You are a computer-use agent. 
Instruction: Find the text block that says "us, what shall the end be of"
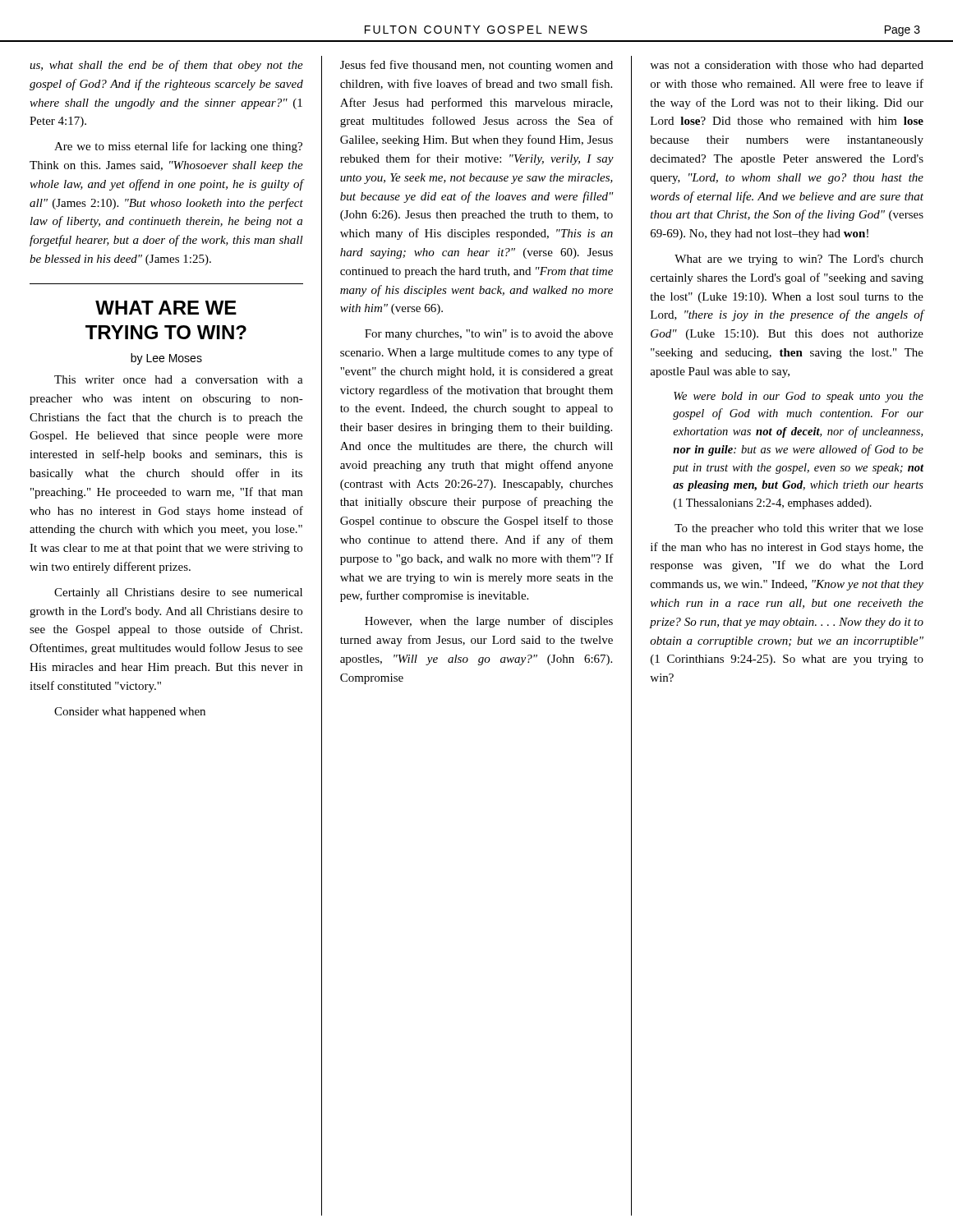166,162
